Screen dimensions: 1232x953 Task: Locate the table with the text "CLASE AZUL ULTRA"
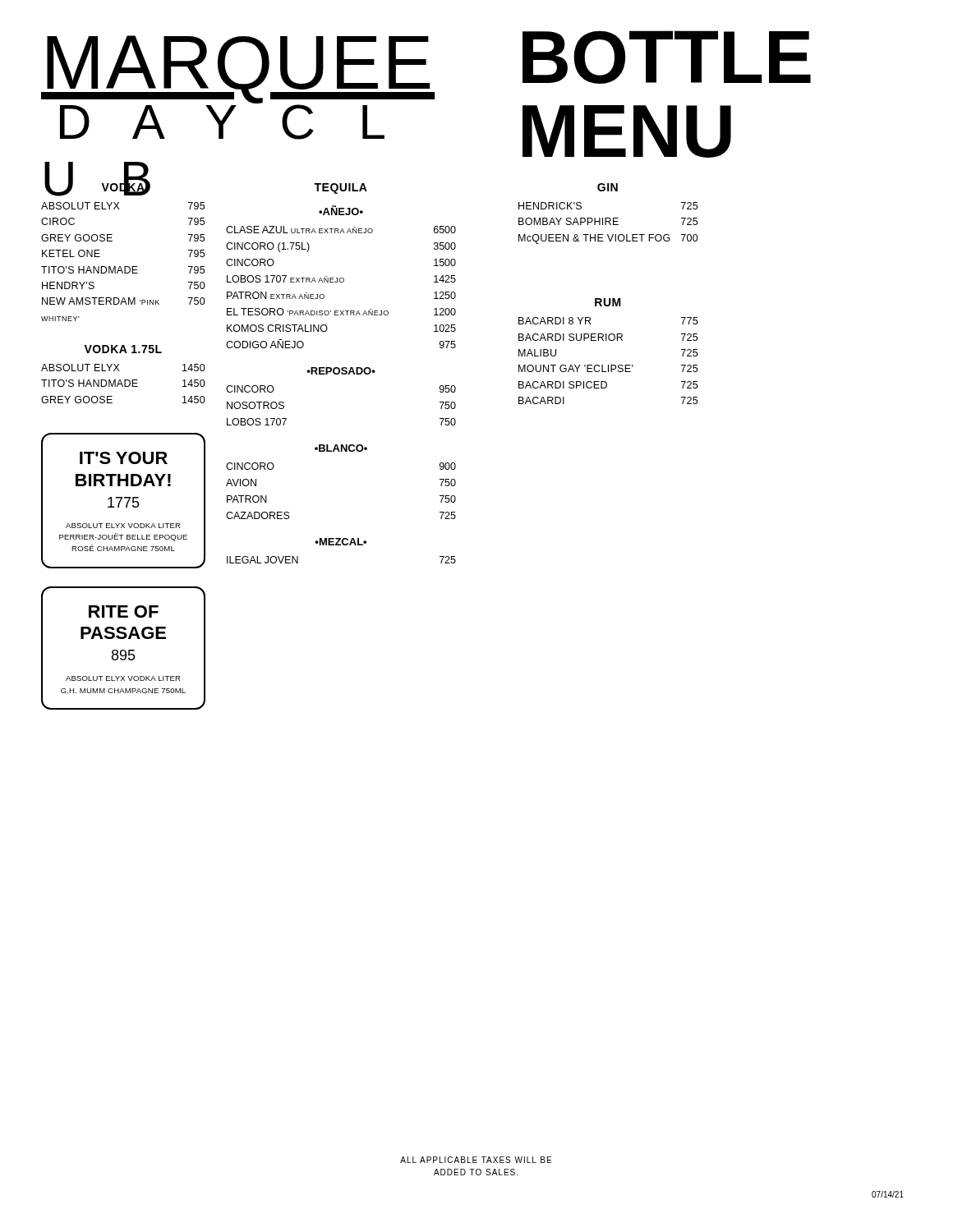[x=341, y=287]
